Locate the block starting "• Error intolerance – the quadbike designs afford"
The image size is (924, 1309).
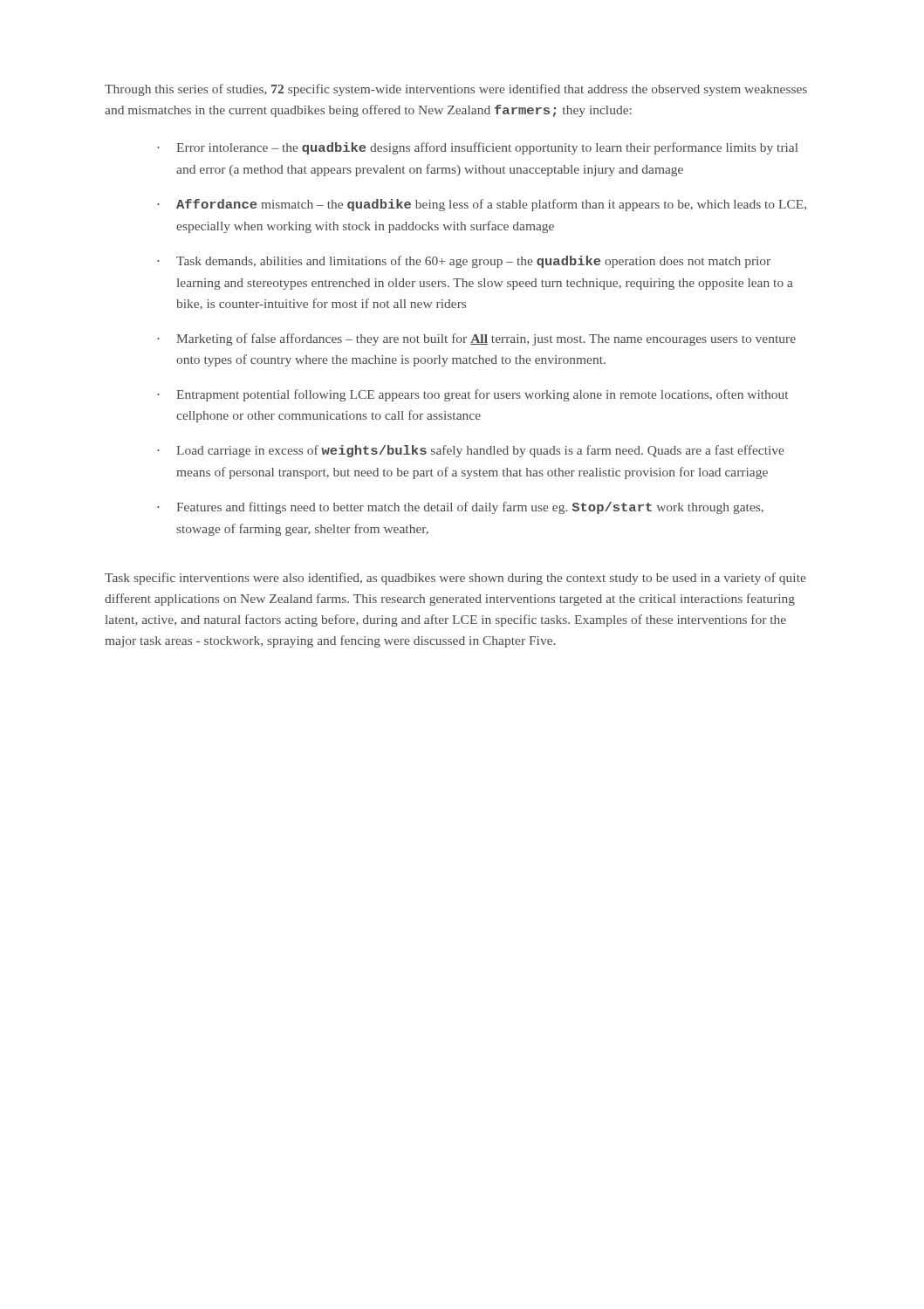coord(484,158)
